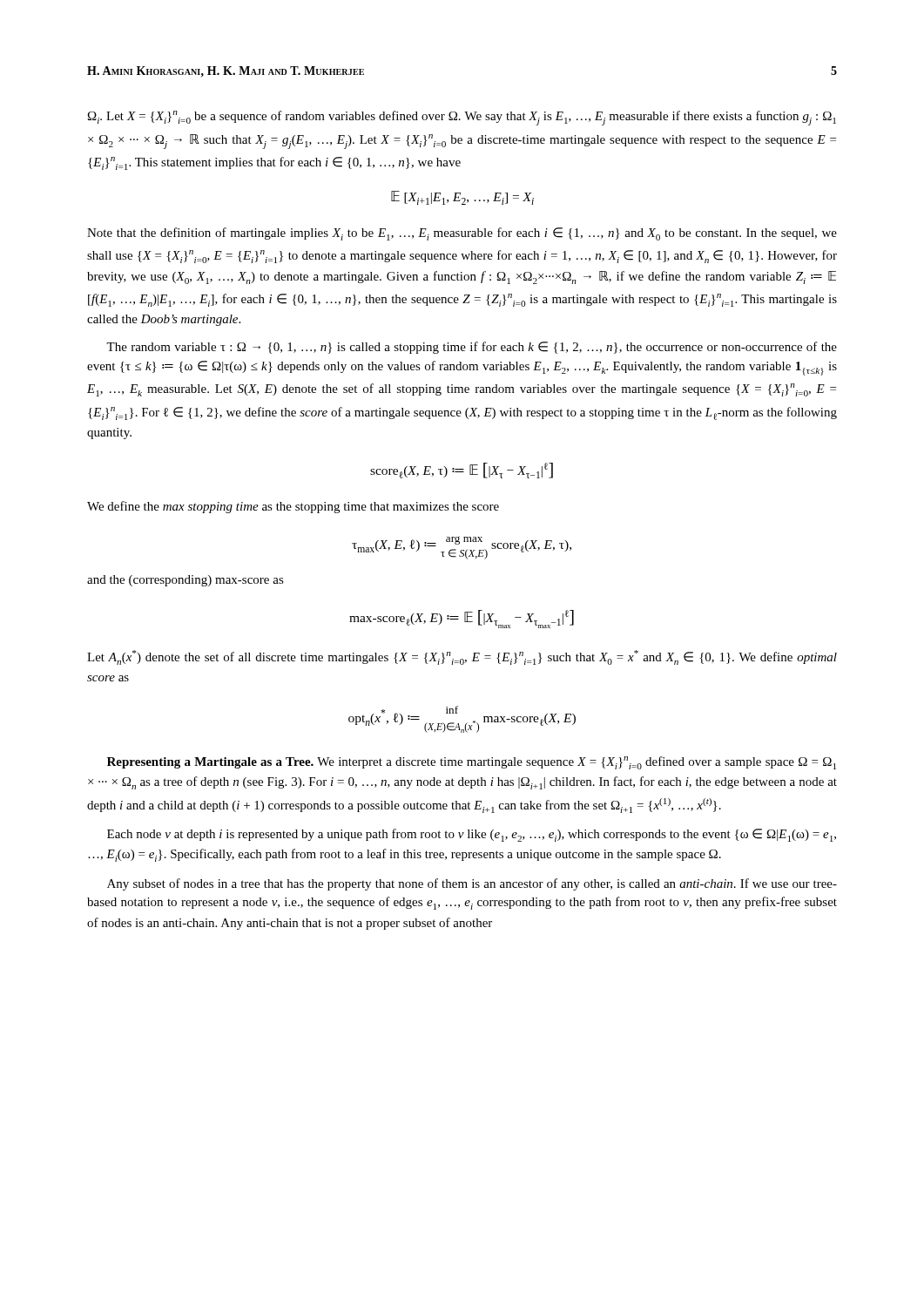
Task: Locate the block starting "We define the max stopping"
Action: pos(462,507)
